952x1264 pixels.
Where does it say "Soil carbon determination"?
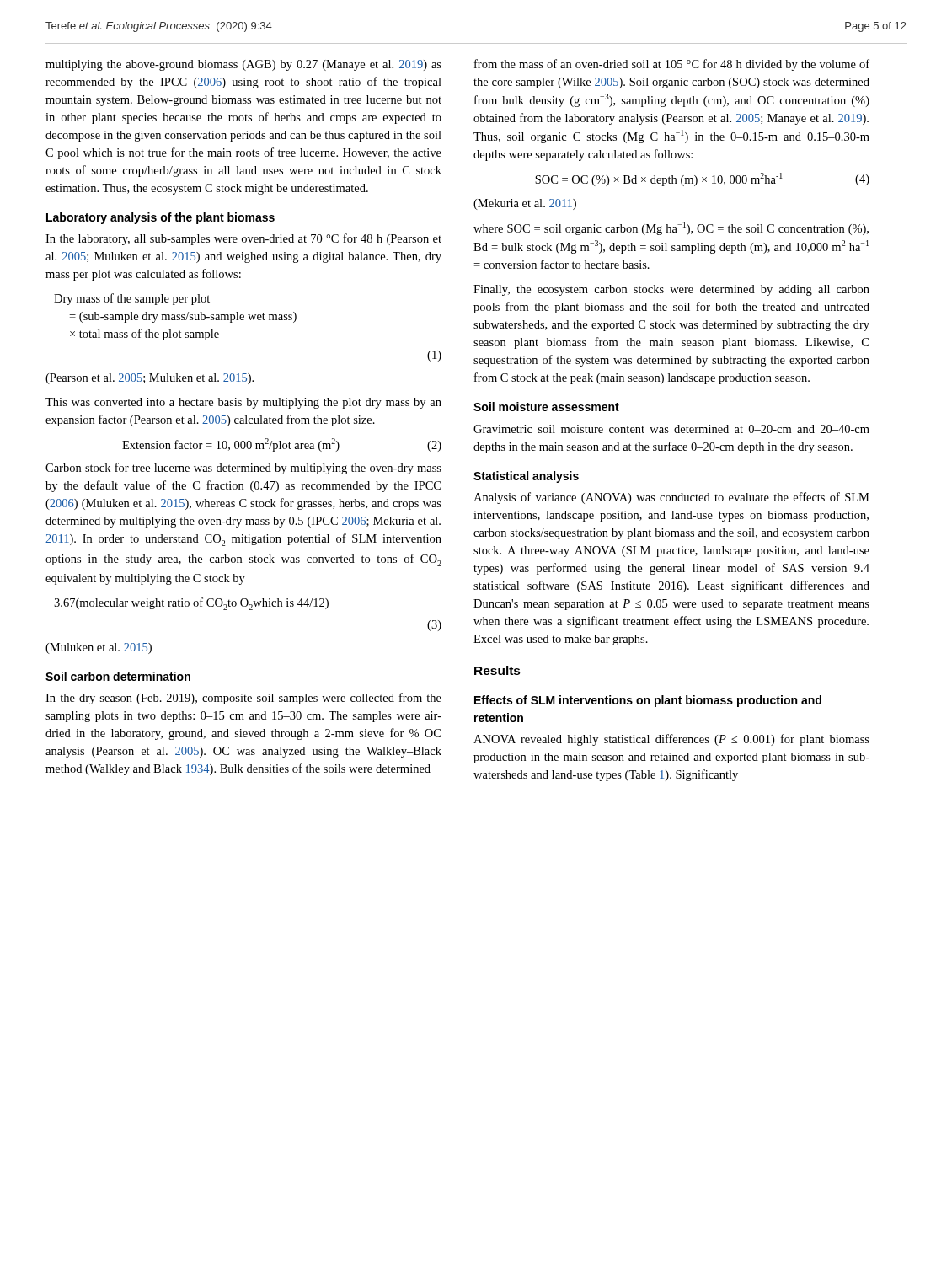(x=118, y=676)
